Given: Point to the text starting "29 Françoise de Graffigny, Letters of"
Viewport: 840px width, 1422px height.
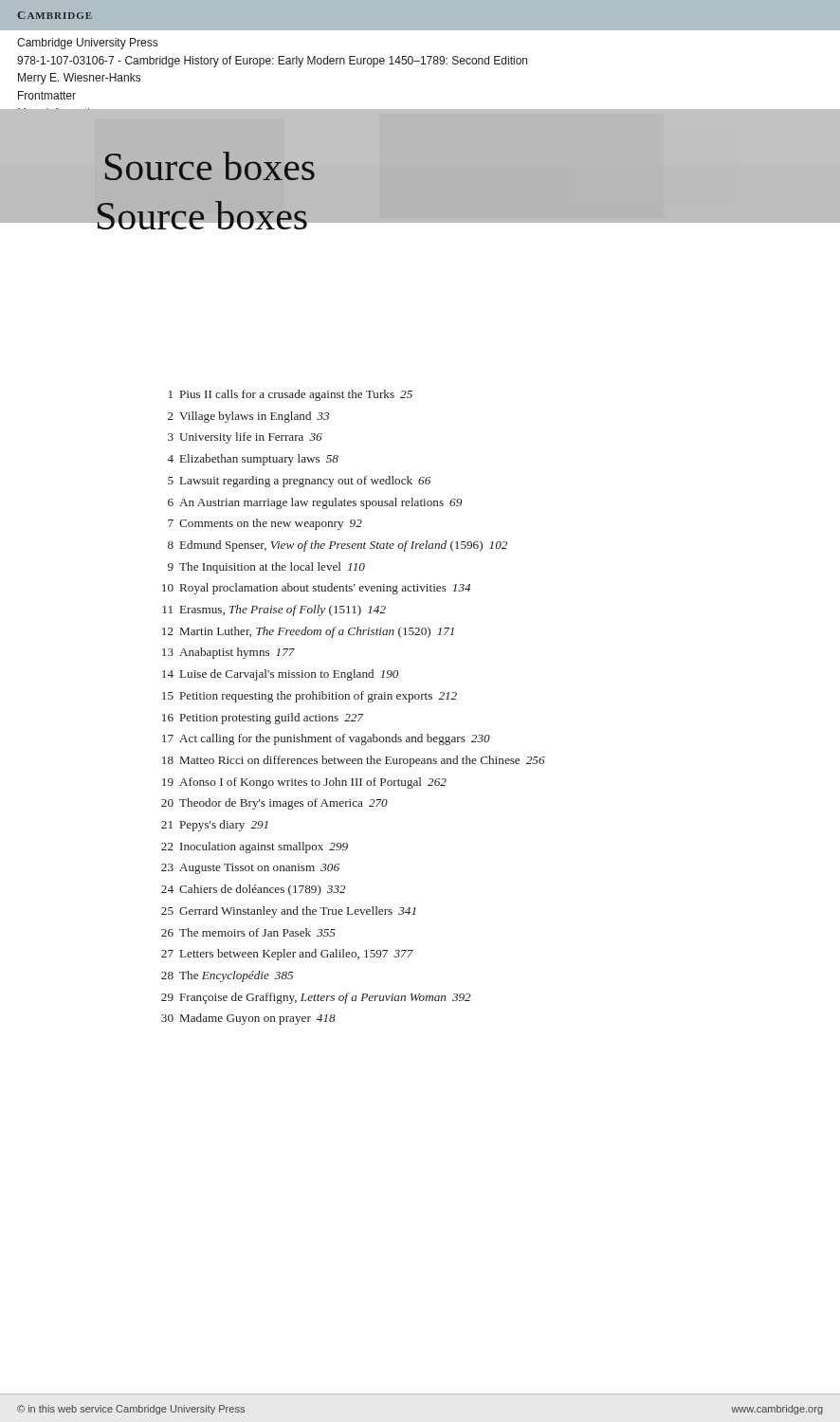Looking at the screenshot, I should [x=309, y=997].
